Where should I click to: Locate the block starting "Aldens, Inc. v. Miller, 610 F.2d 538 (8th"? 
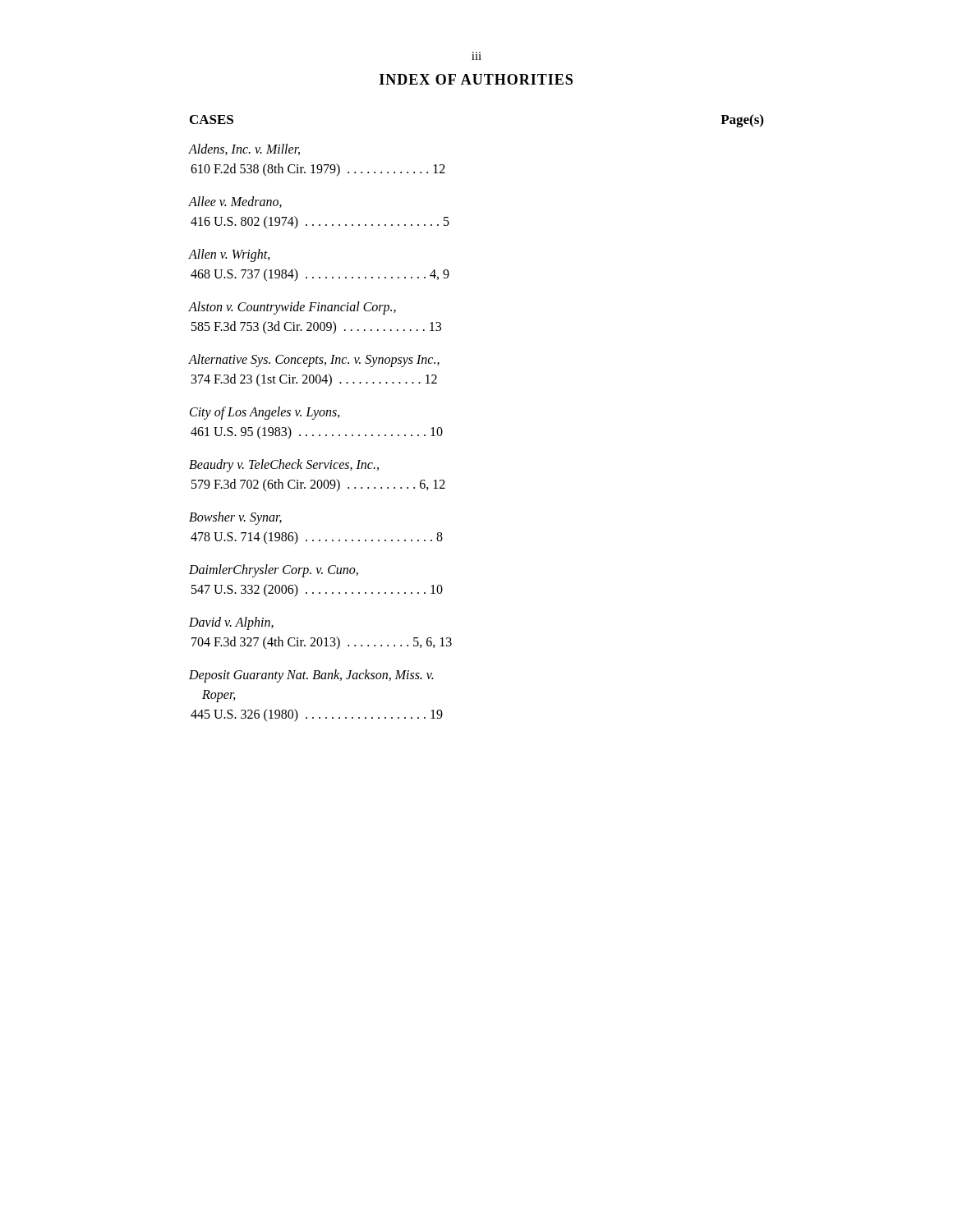[244, 149]
